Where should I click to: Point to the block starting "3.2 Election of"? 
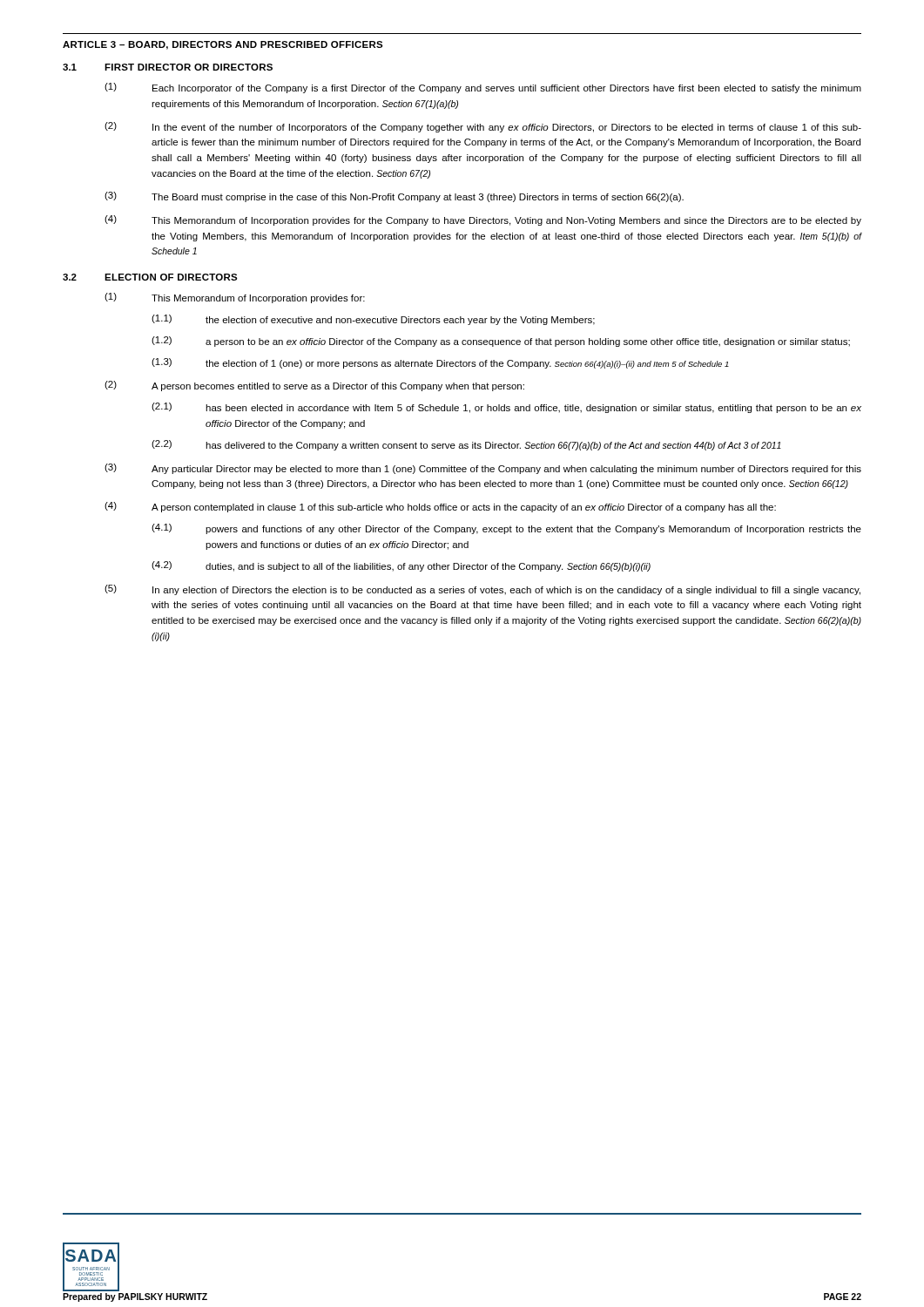coord(150,277)
